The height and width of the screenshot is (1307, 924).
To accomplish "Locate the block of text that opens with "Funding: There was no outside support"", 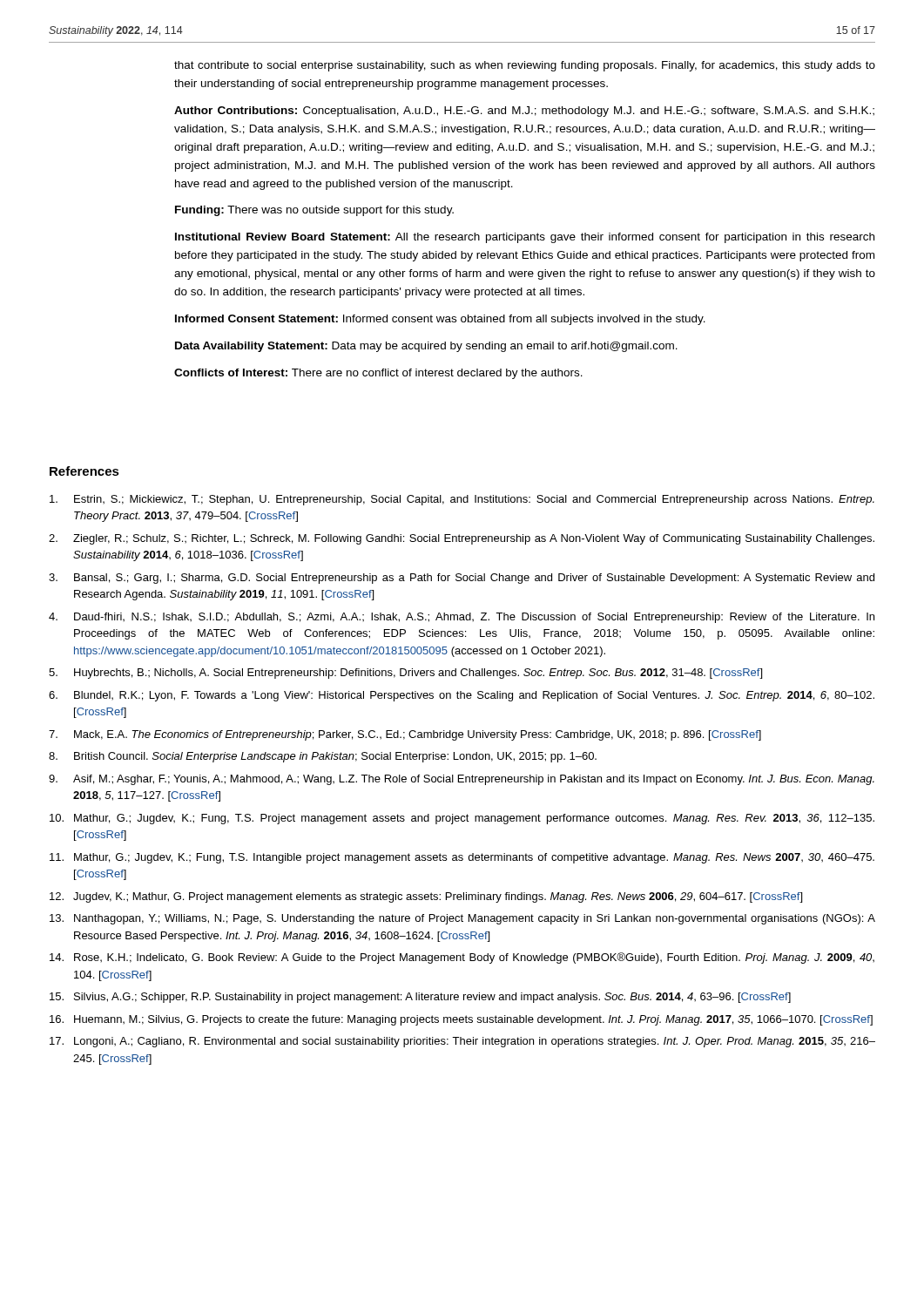I will [314, 210].
